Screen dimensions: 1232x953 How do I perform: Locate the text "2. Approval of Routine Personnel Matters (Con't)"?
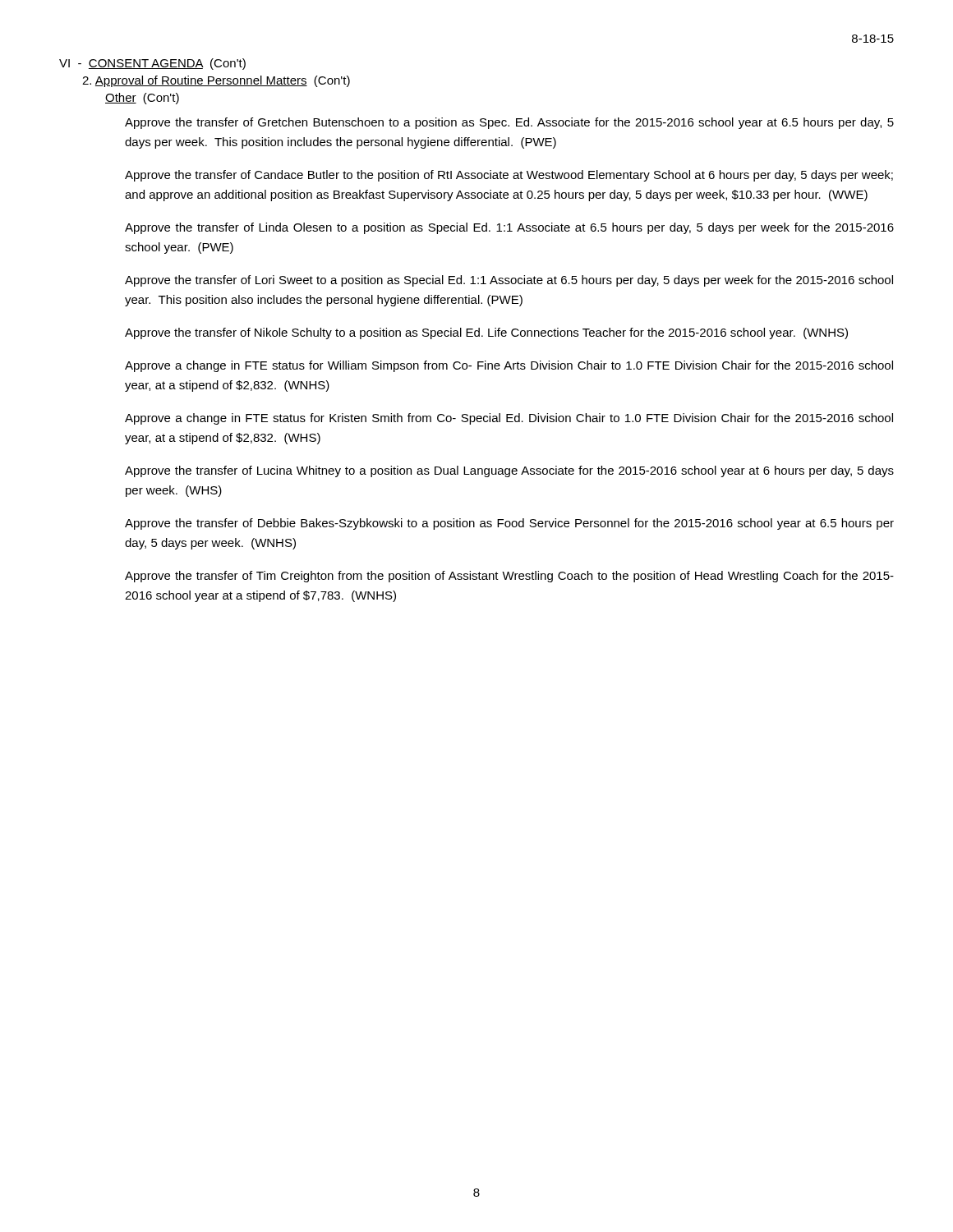coord(216,80)
